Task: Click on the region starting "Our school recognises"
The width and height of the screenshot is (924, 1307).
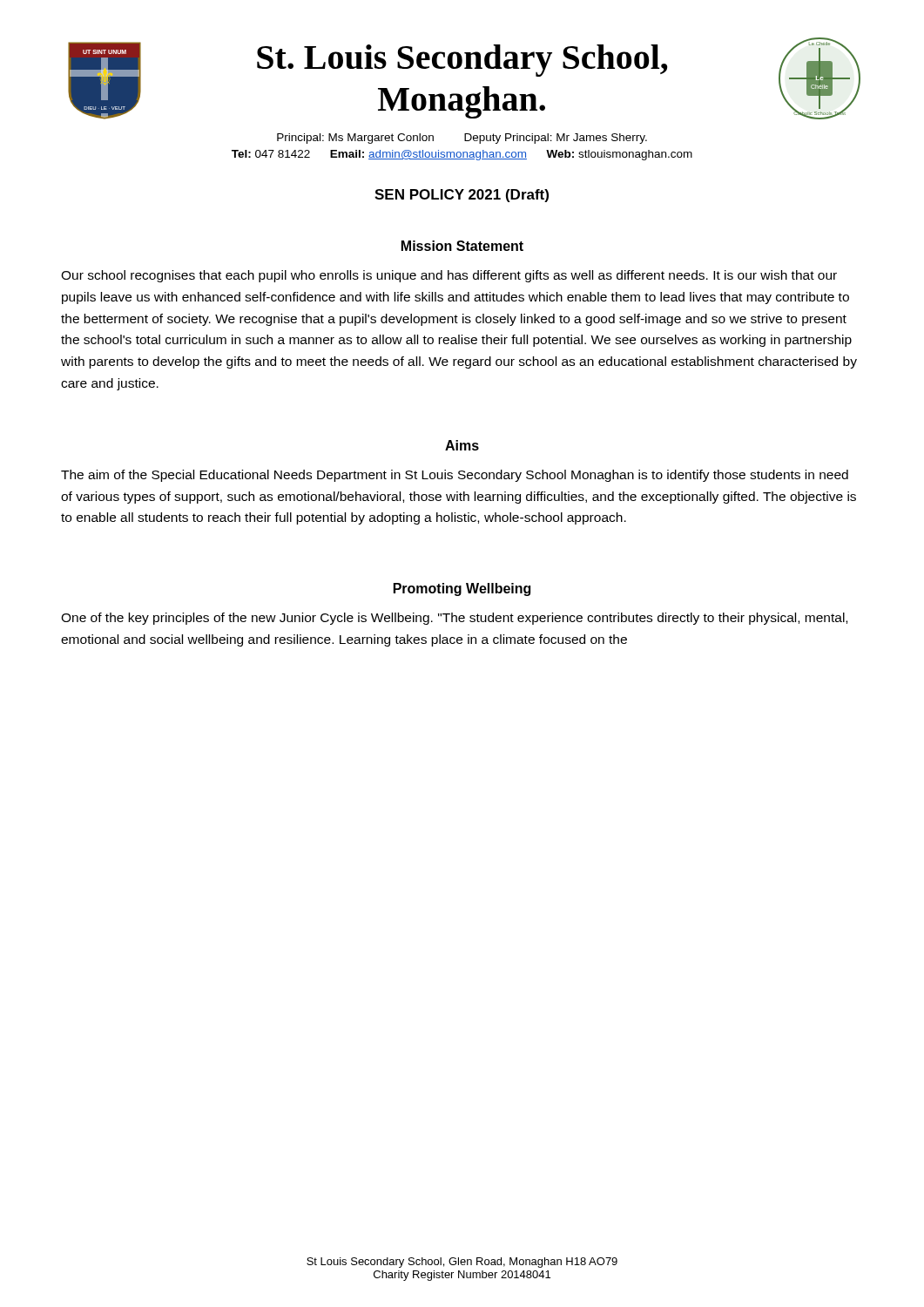Action: pyautogui.click(x=459, y=329)
